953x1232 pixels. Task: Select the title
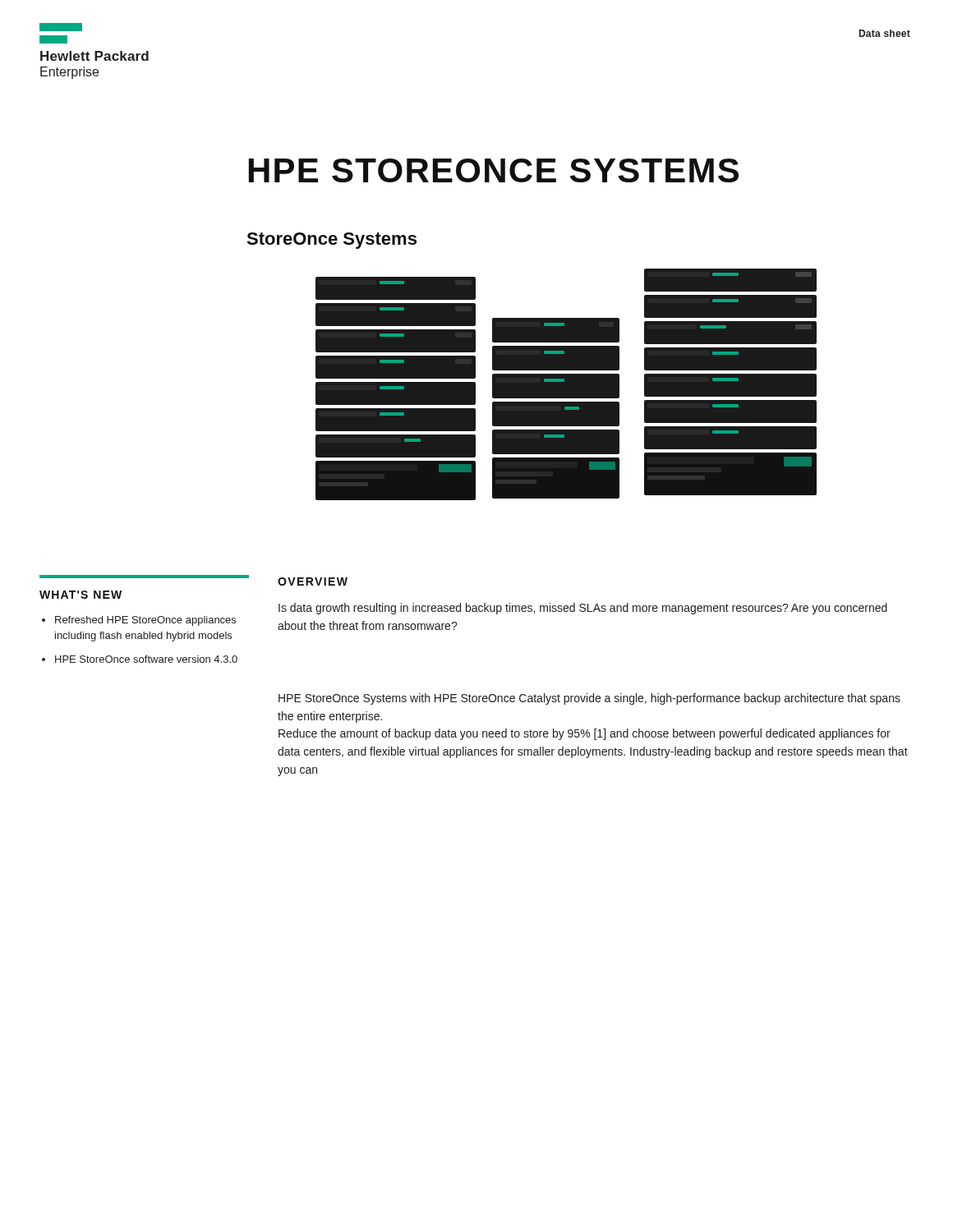click(578, 171)
